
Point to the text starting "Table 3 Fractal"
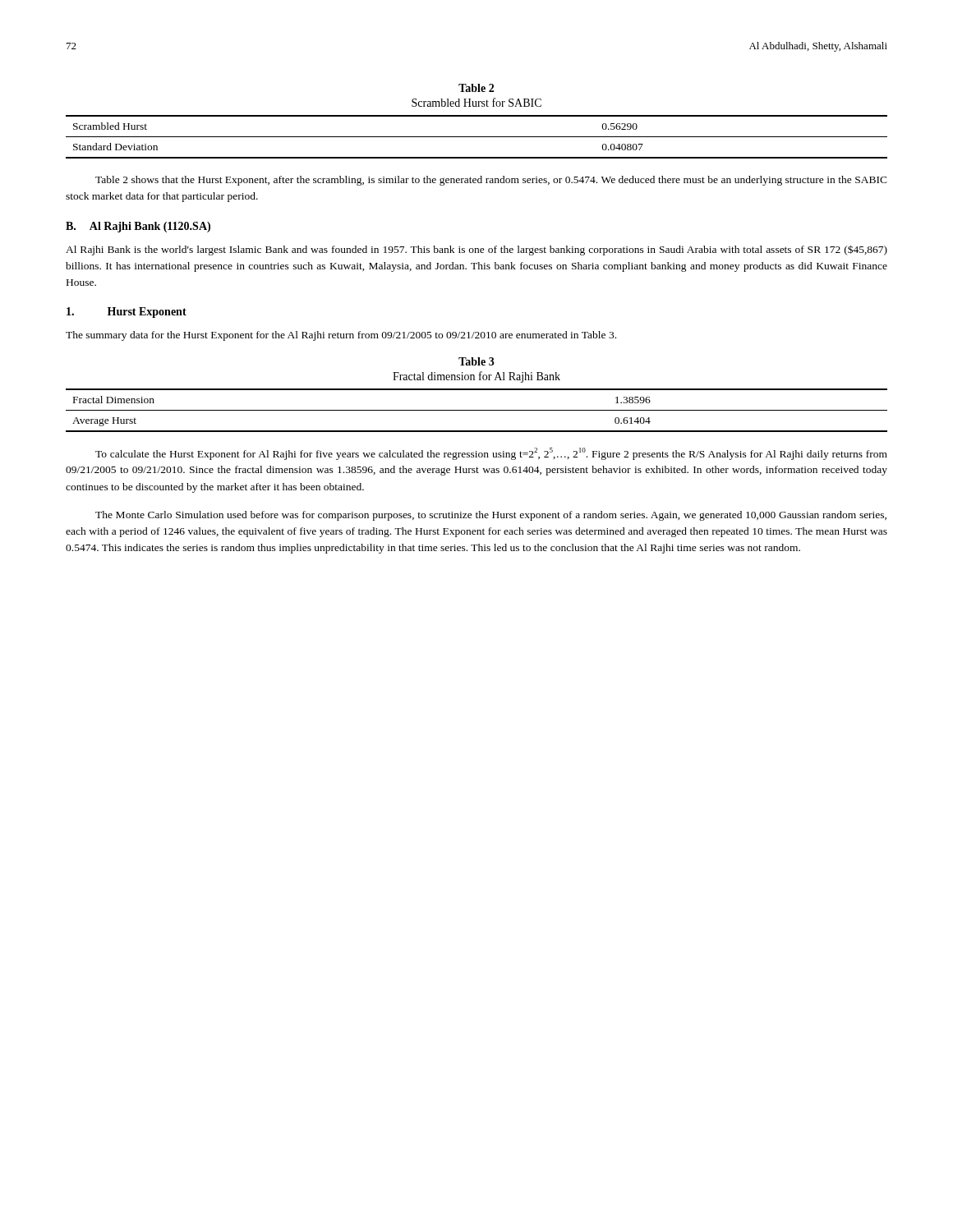476,369
